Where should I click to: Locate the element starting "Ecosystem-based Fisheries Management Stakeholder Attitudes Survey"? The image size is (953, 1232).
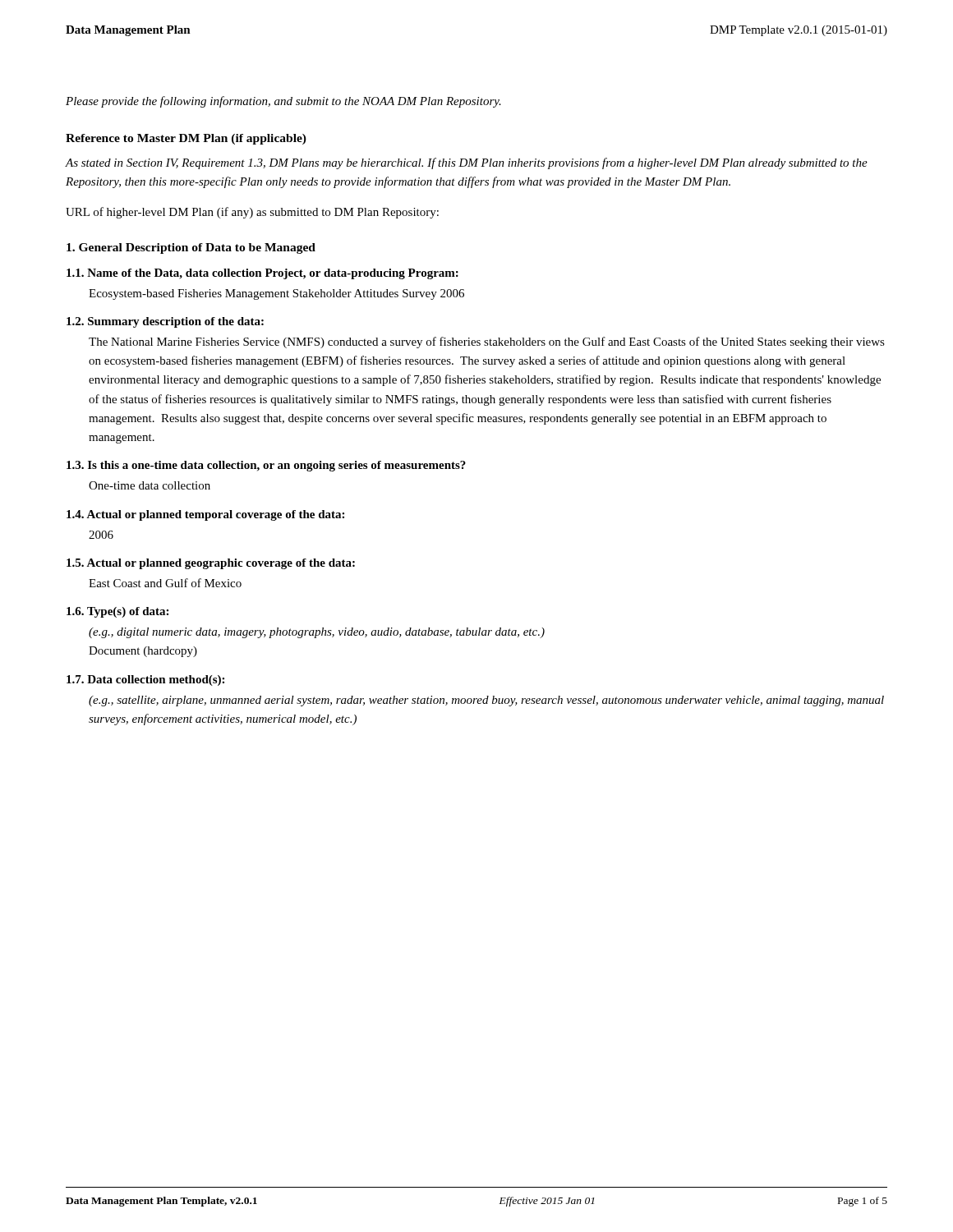[x=277, y=293]
